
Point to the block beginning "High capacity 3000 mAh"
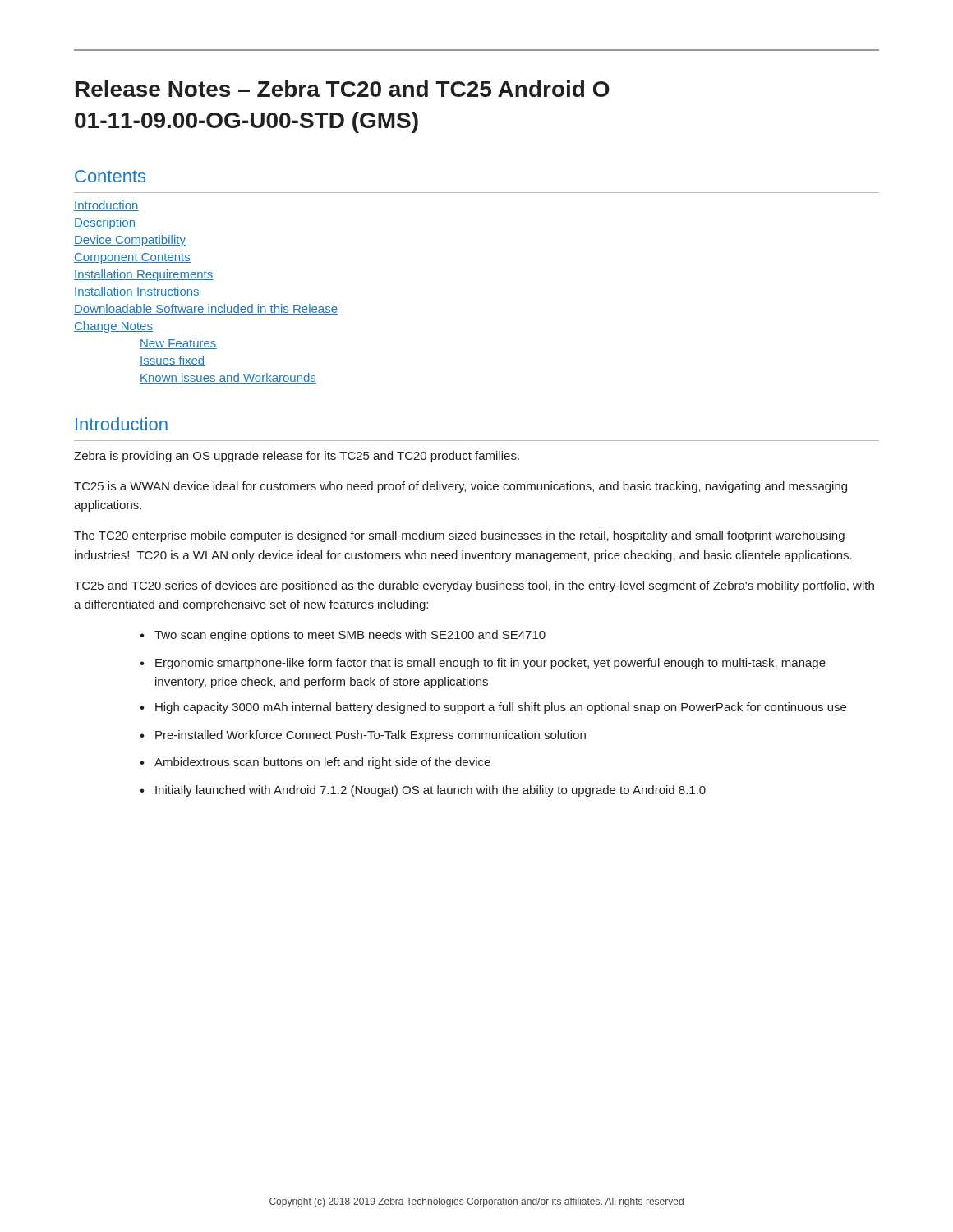[501, 707]
